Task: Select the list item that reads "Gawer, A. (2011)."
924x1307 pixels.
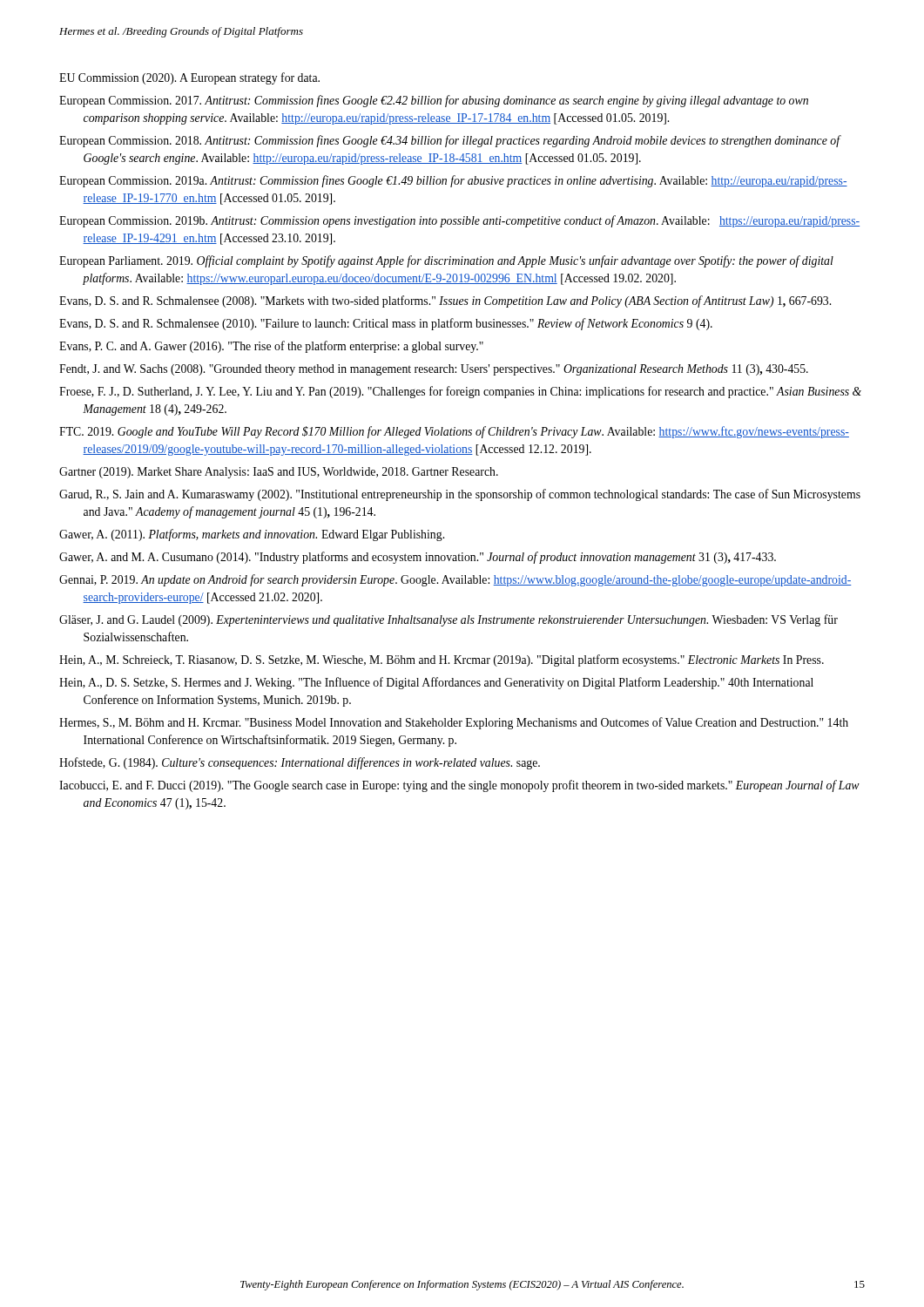Action: tap(252, 535)
